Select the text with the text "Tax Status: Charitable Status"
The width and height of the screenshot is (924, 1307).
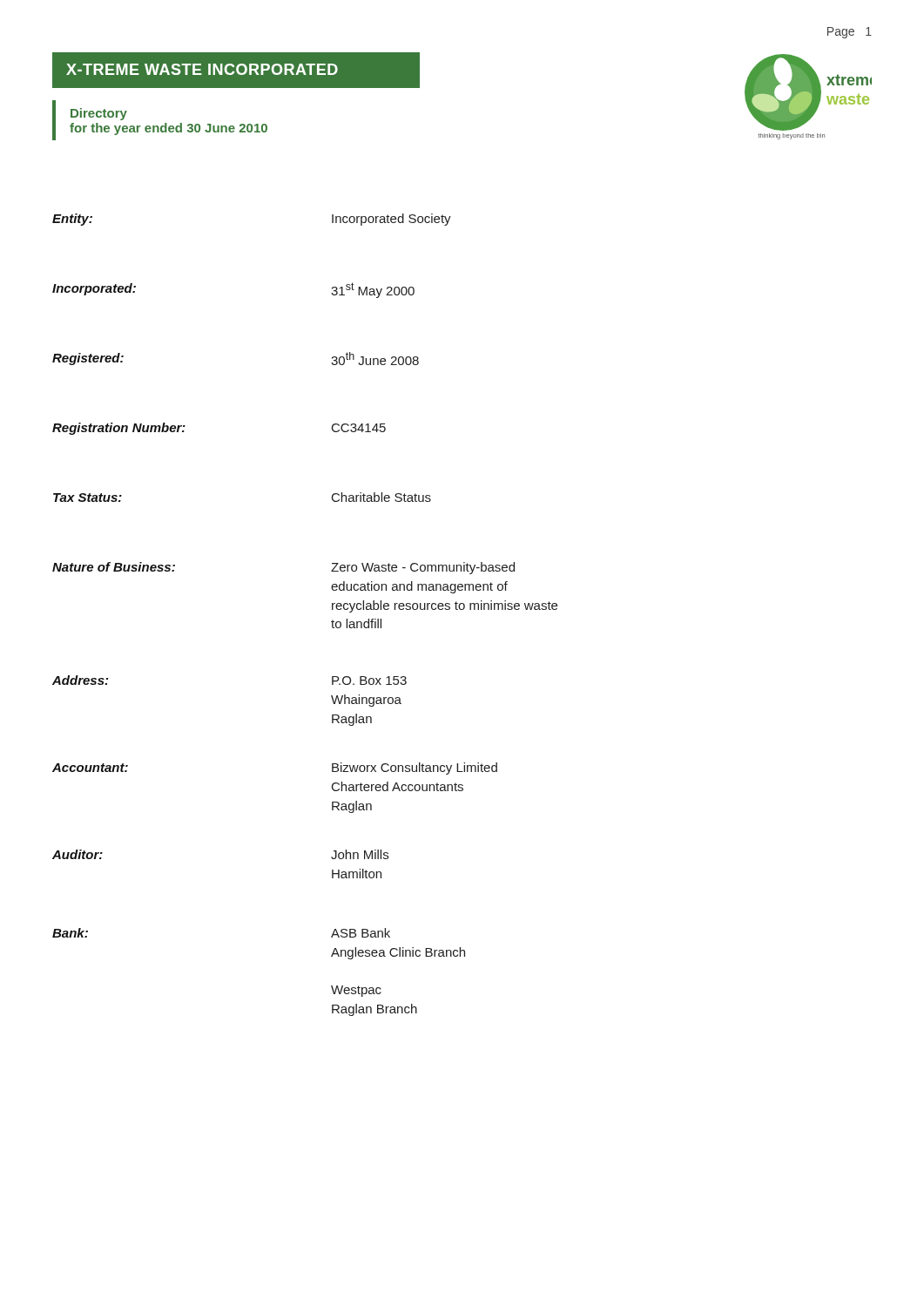(82, 497)
